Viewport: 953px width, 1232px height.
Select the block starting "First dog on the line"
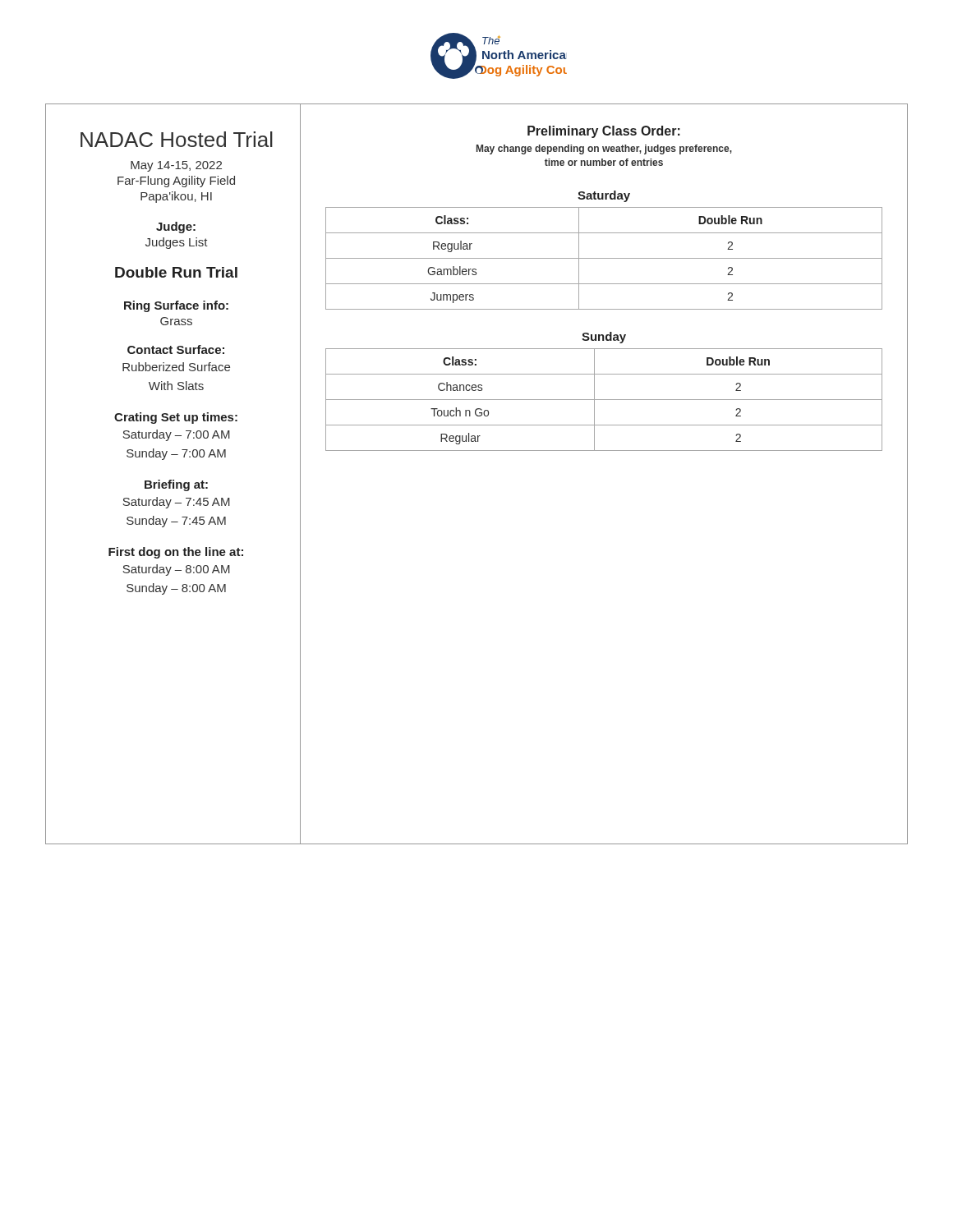point(176,552)
